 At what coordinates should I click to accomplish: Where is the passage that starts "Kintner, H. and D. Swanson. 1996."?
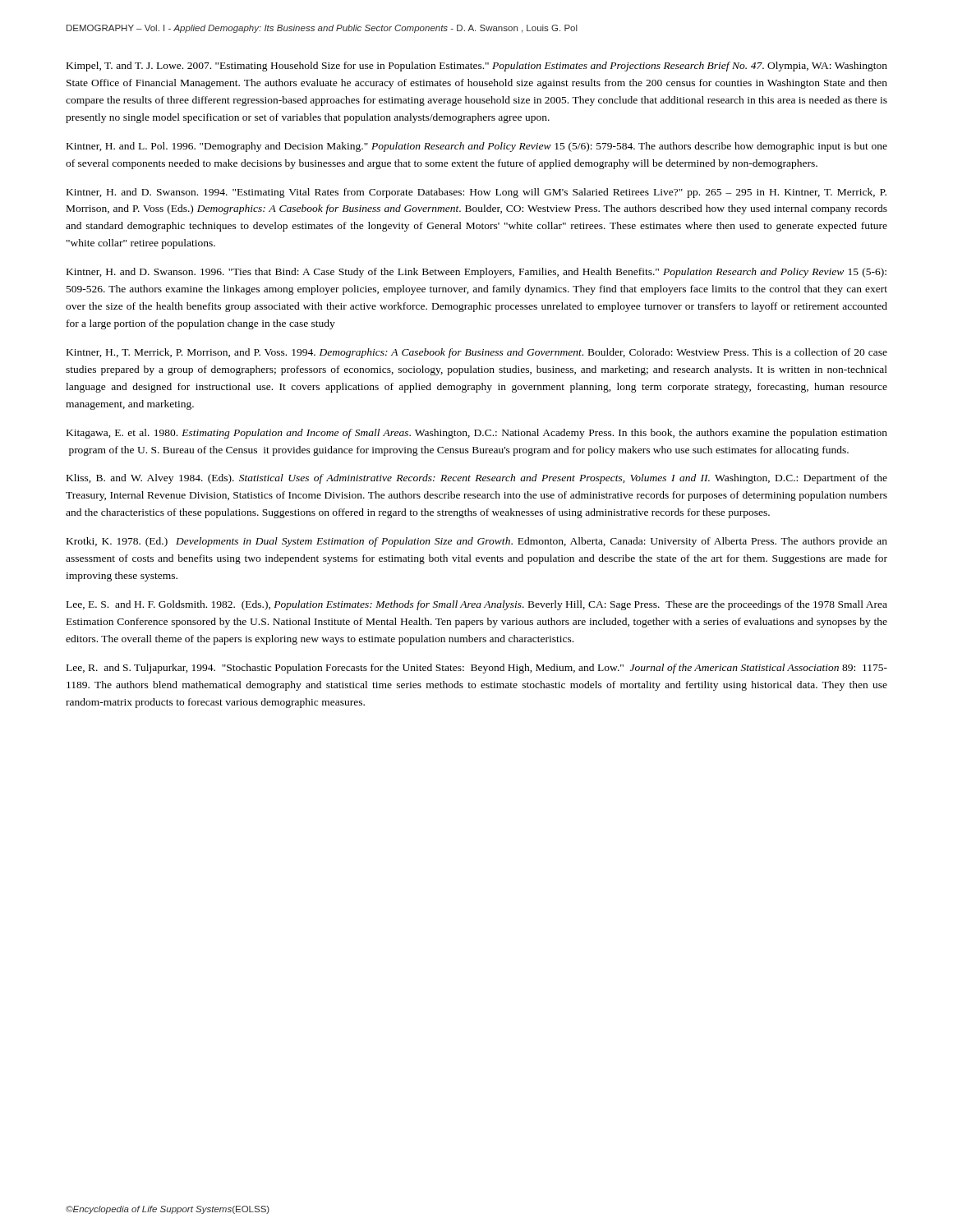click(x=476, y=297)
